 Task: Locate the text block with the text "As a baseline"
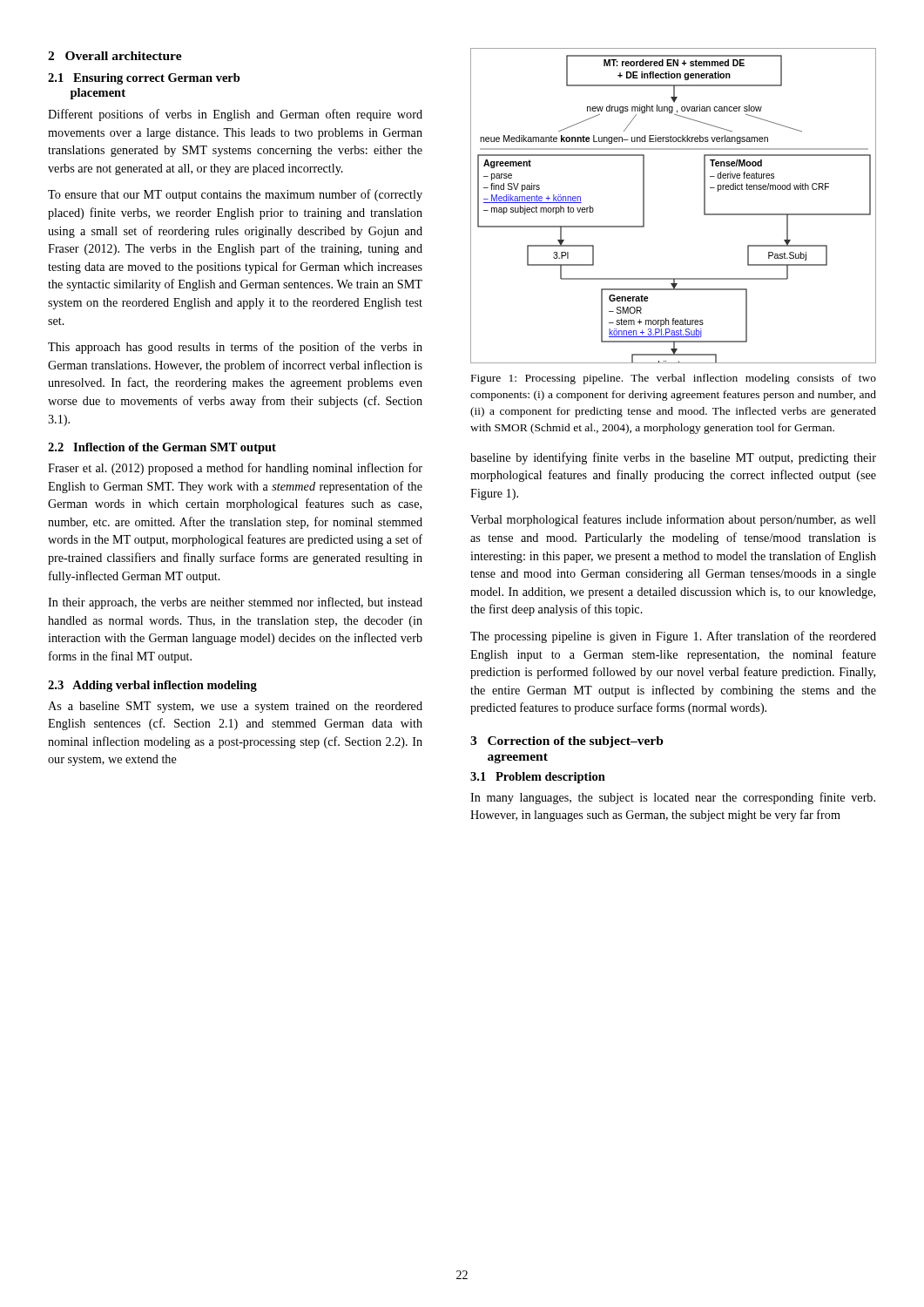click(235, 732)
